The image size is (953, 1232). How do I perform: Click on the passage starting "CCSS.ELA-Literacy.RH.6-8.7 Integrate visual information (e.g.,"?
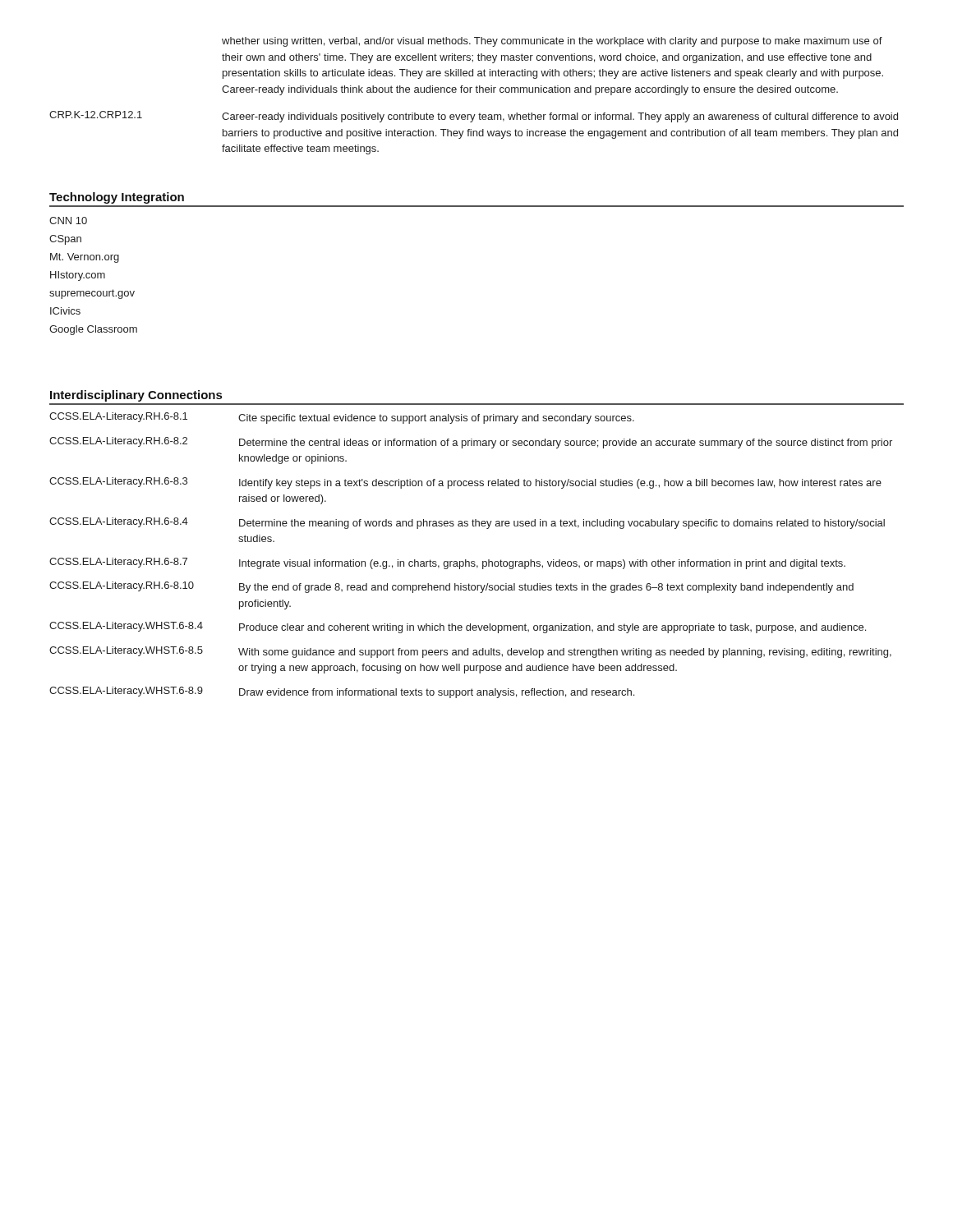pos(476,563)
